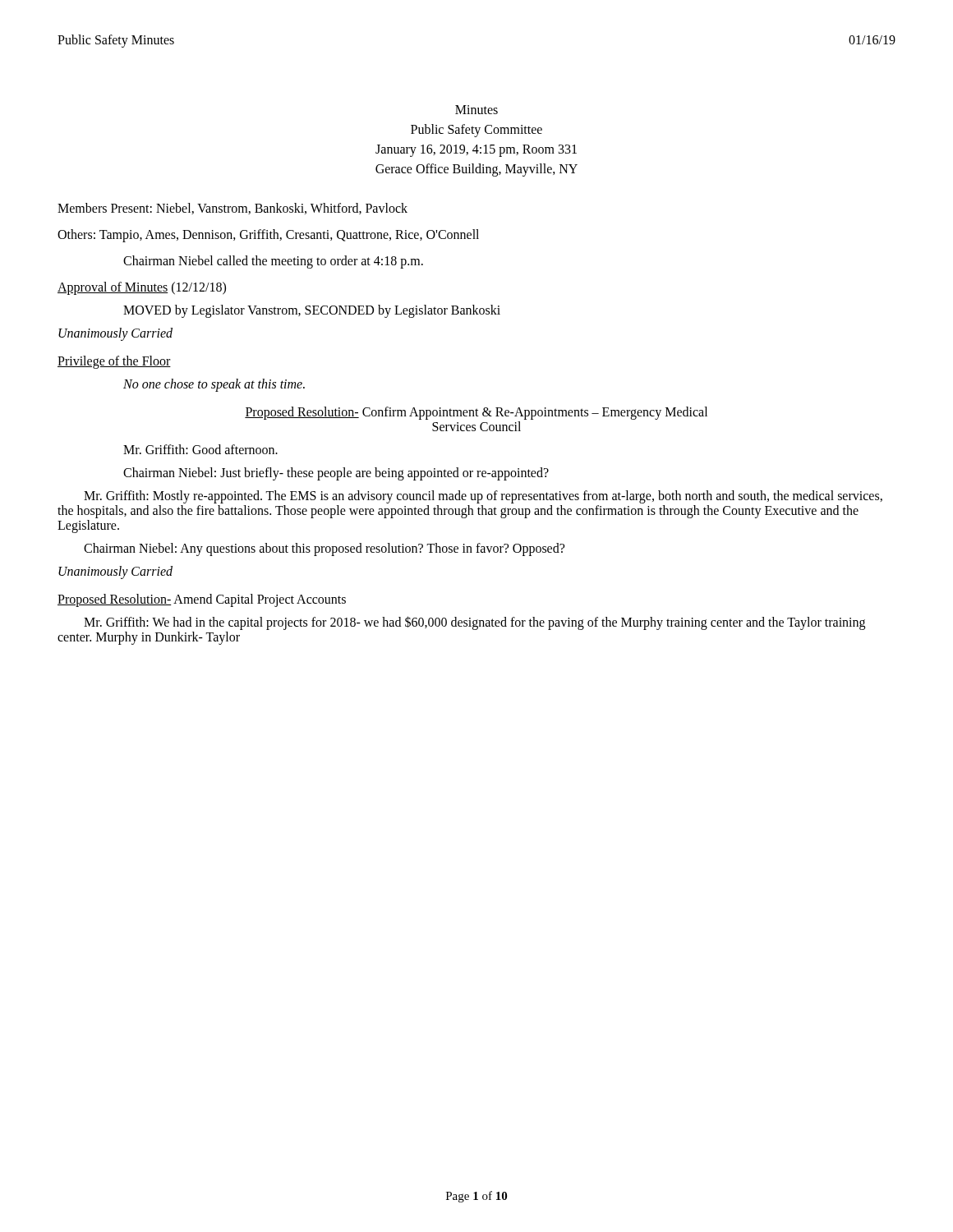Click on the text that reads "Members Present: Niebel, Vanstrom, Bankoski, Whitford, Pavlock"

click(232, 208)
